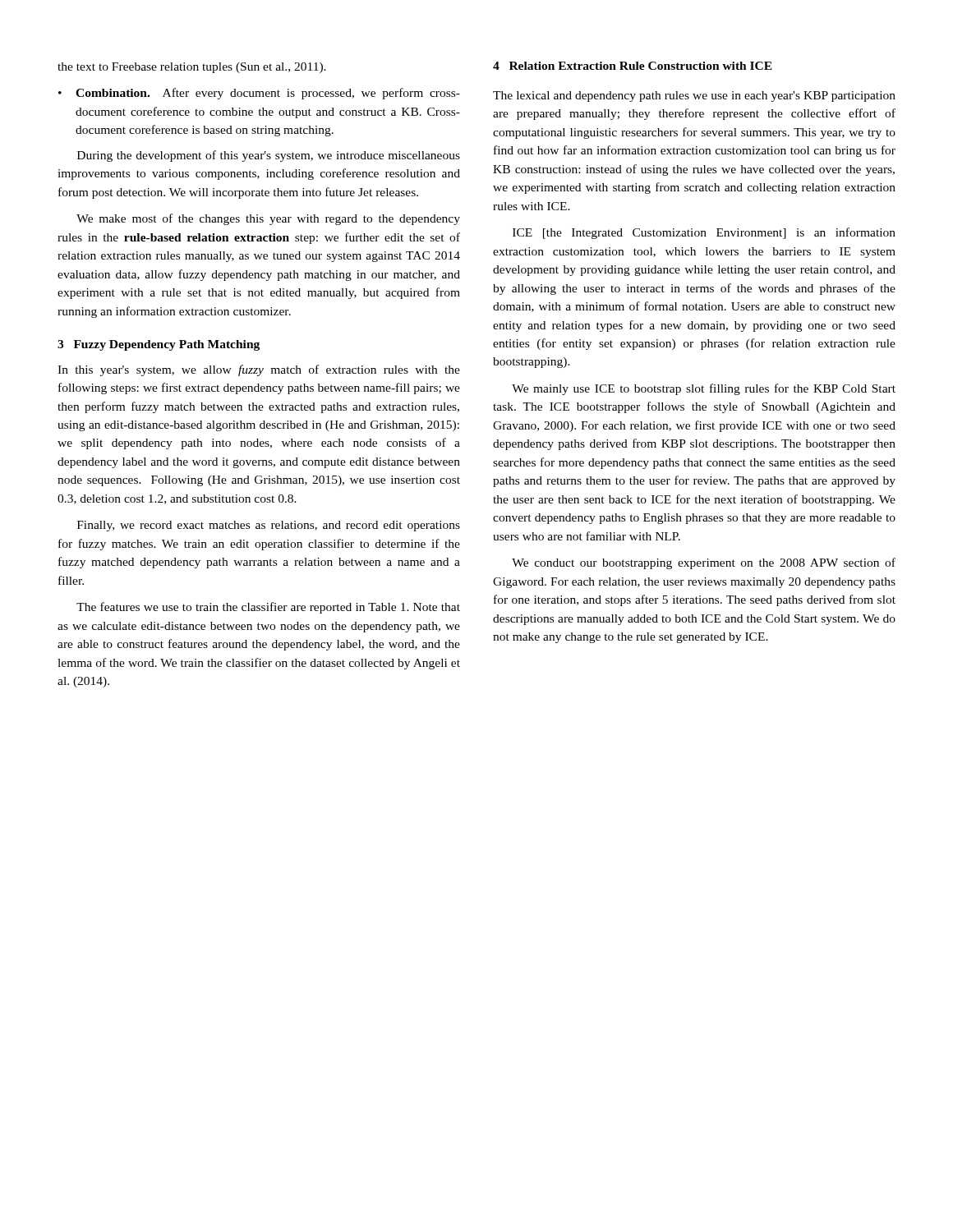Find the block on this page that starts "the text to"
The image size is (953, 1232).
[259, 67]
